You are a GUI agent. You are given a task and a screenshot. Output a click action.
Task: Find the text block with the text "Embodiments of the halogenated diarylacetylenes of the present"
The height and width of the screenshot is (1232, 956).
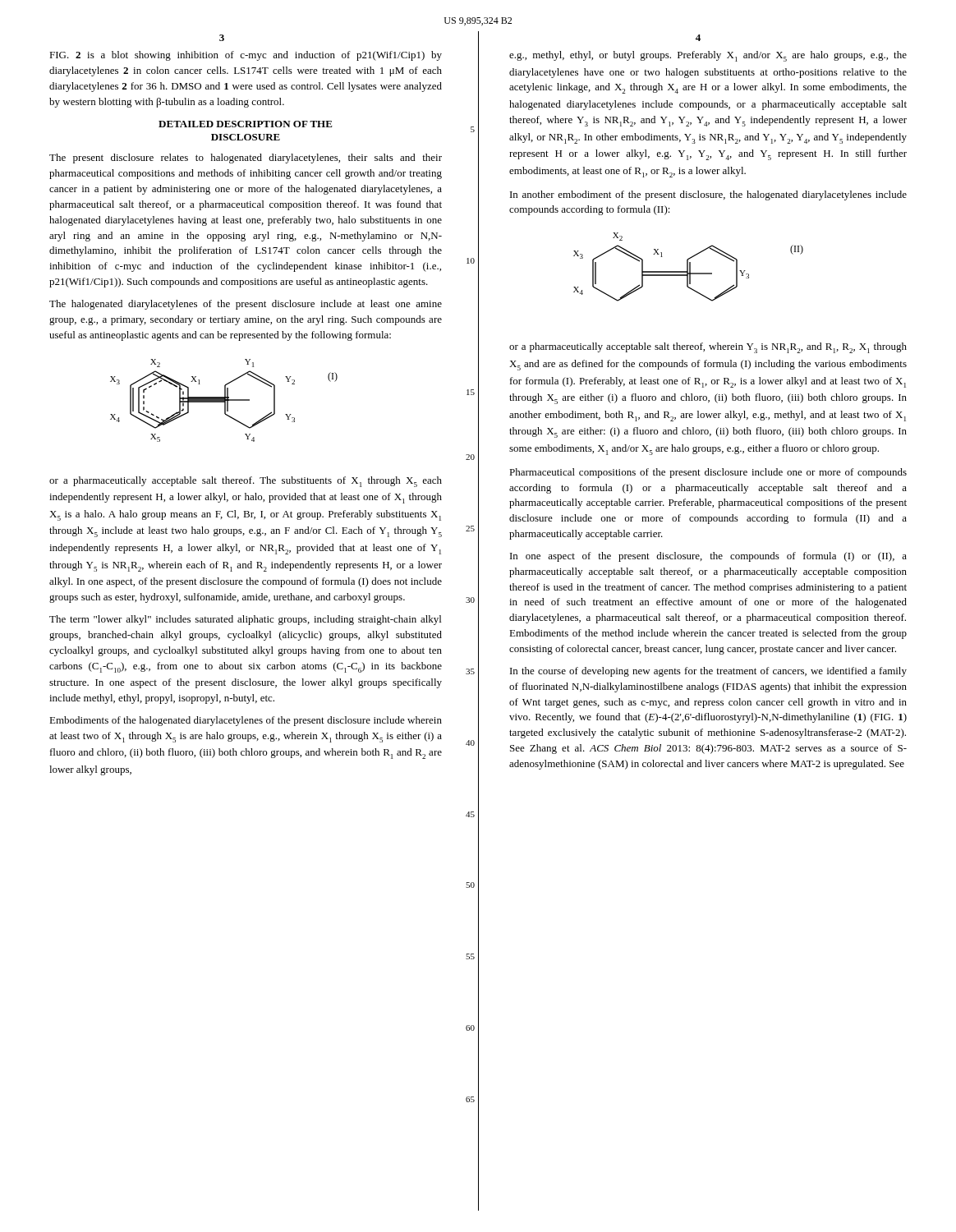[246, 744]
